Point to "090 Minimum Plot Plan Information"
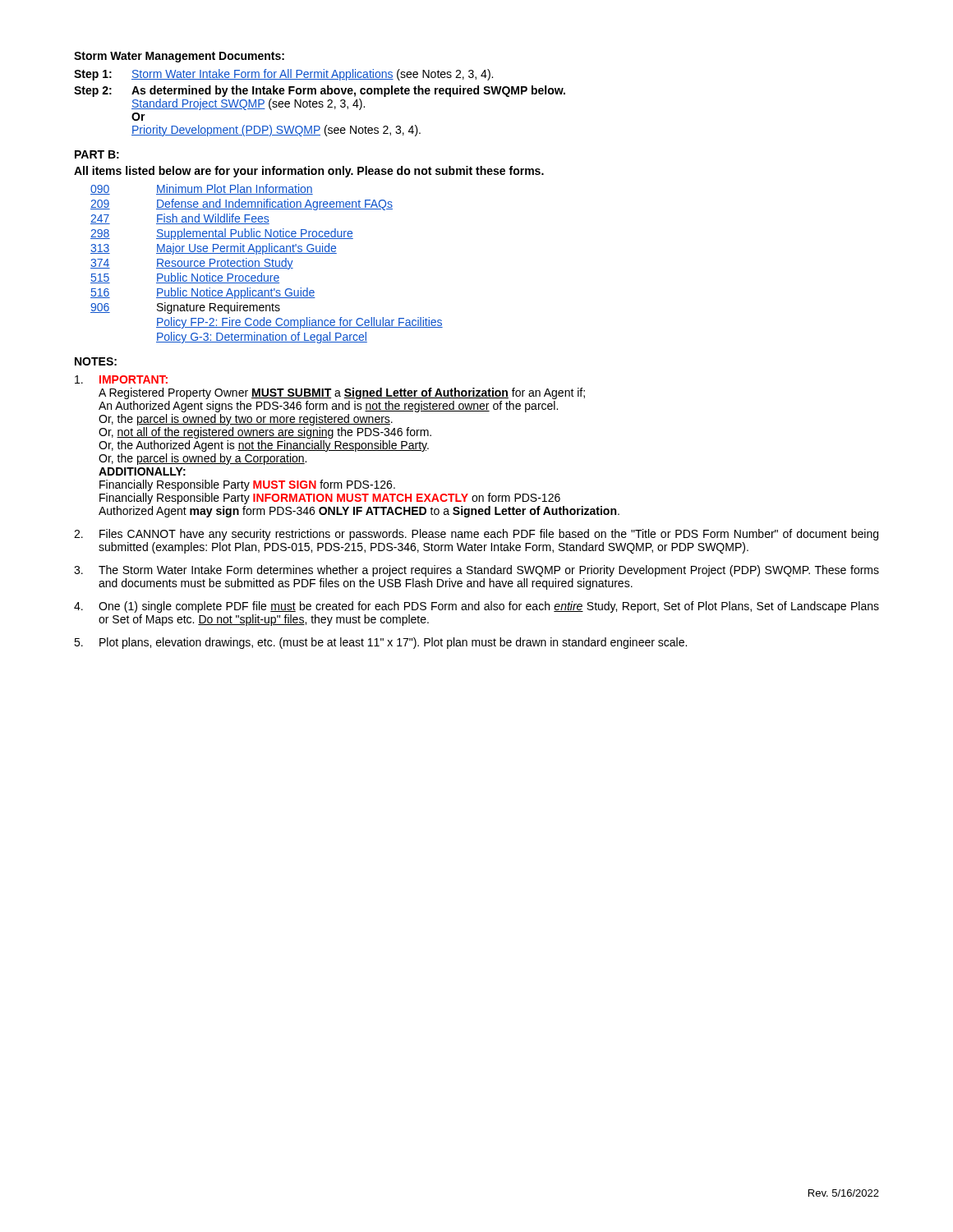Screen dimensions: 1232x953 [x=202, y=189]
